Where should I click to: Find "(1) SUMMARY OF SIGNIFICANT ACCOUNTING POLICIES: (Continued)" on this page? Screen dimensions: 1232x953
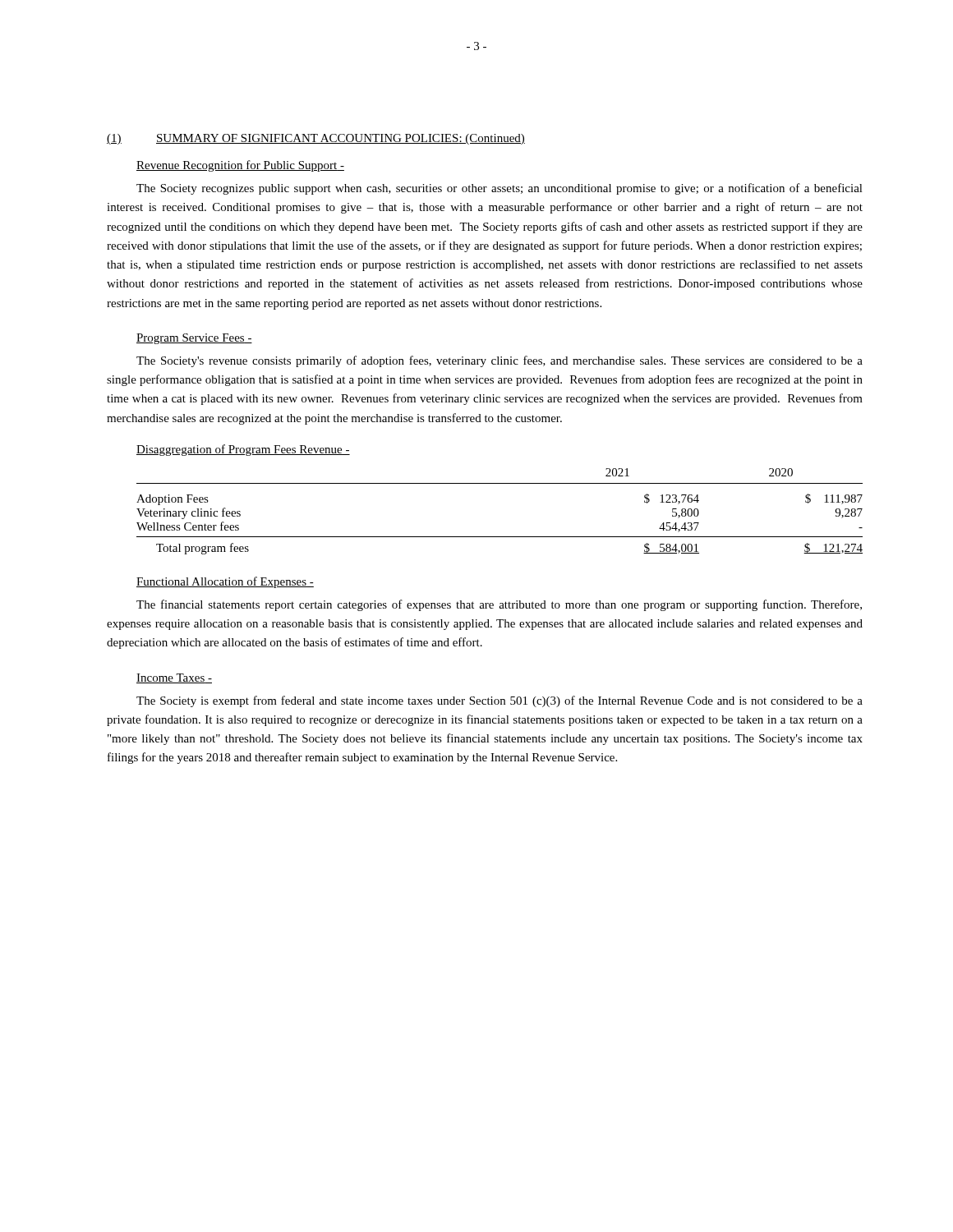316,138
